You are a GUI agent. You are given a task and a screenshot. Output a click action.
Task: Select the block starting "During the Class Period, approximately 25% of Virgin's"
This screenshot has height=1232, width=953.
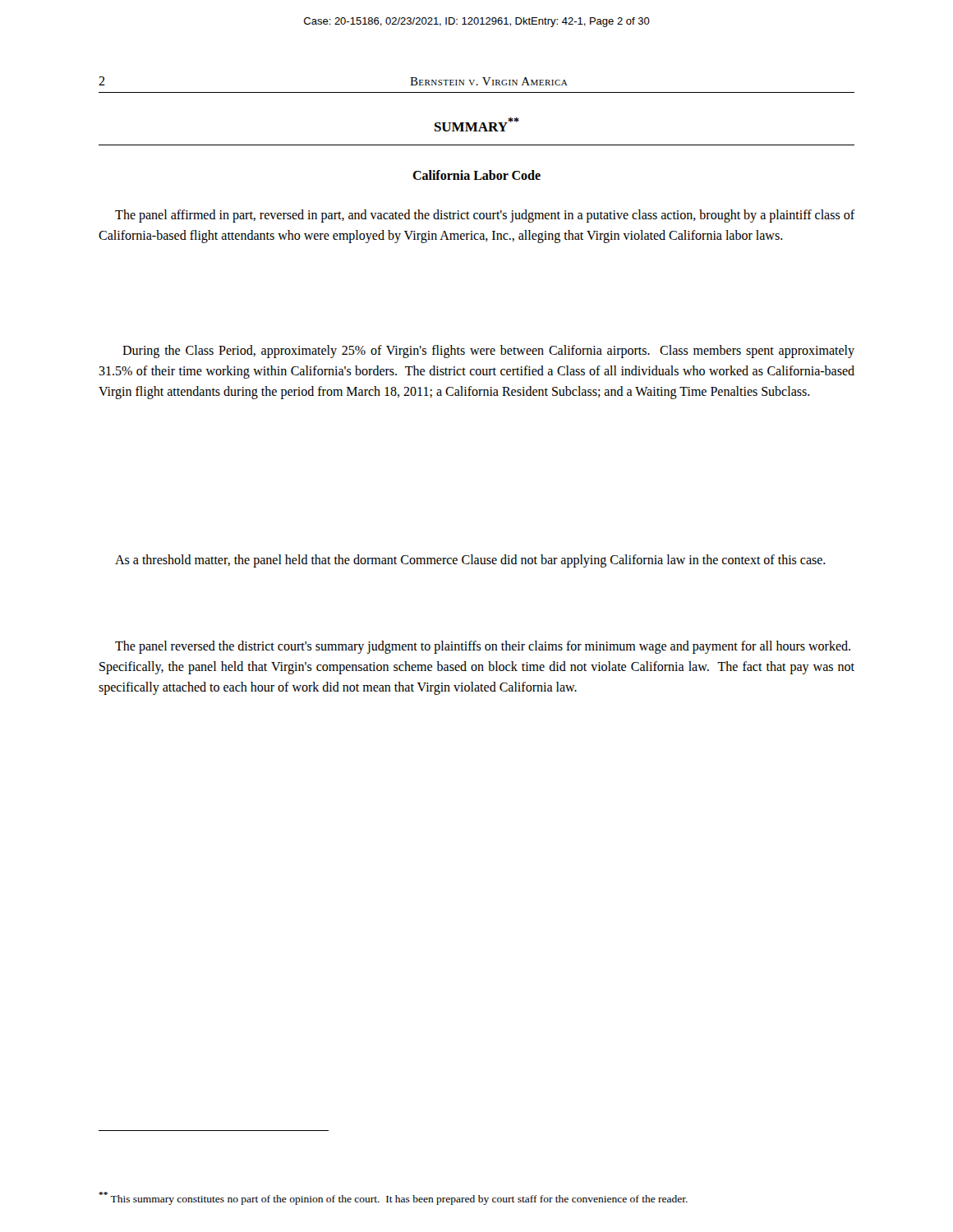point(476,371)
